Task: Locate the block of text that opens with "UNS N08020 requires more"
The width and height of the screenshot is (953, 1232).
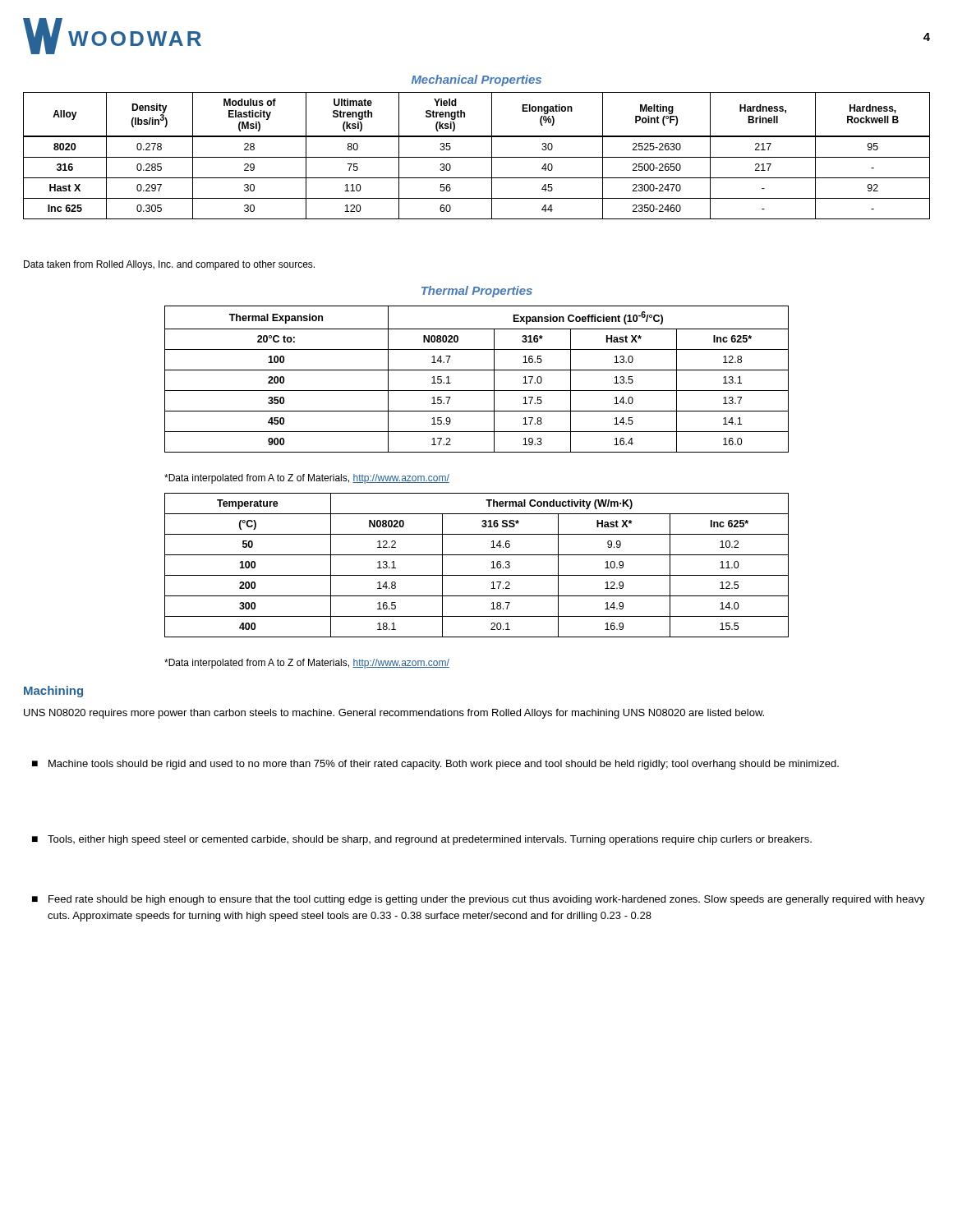Action: click(x=394, y=712)
